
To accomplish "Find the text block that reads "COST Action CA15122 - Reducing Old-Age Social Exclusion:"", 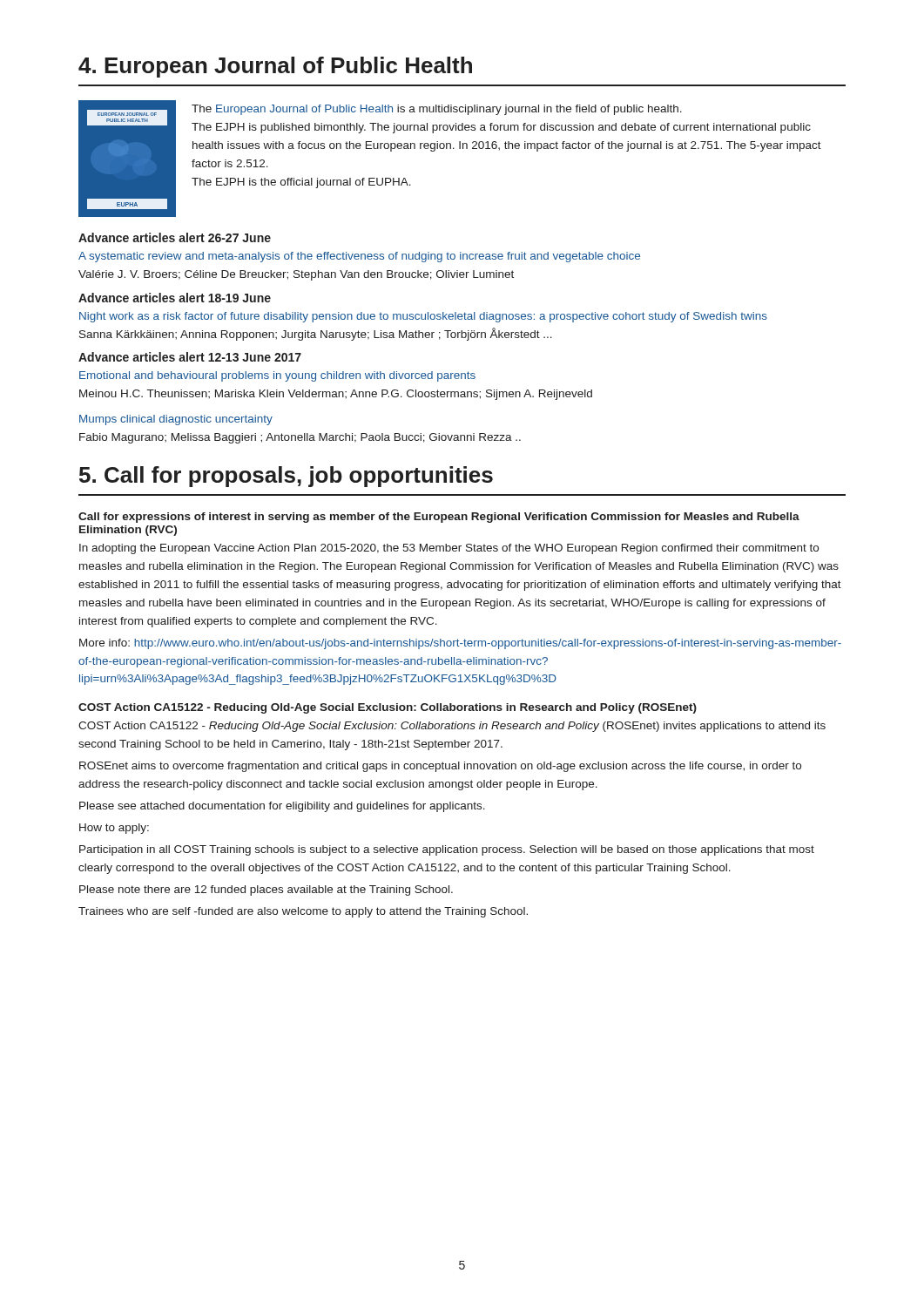I will [452, 735].
